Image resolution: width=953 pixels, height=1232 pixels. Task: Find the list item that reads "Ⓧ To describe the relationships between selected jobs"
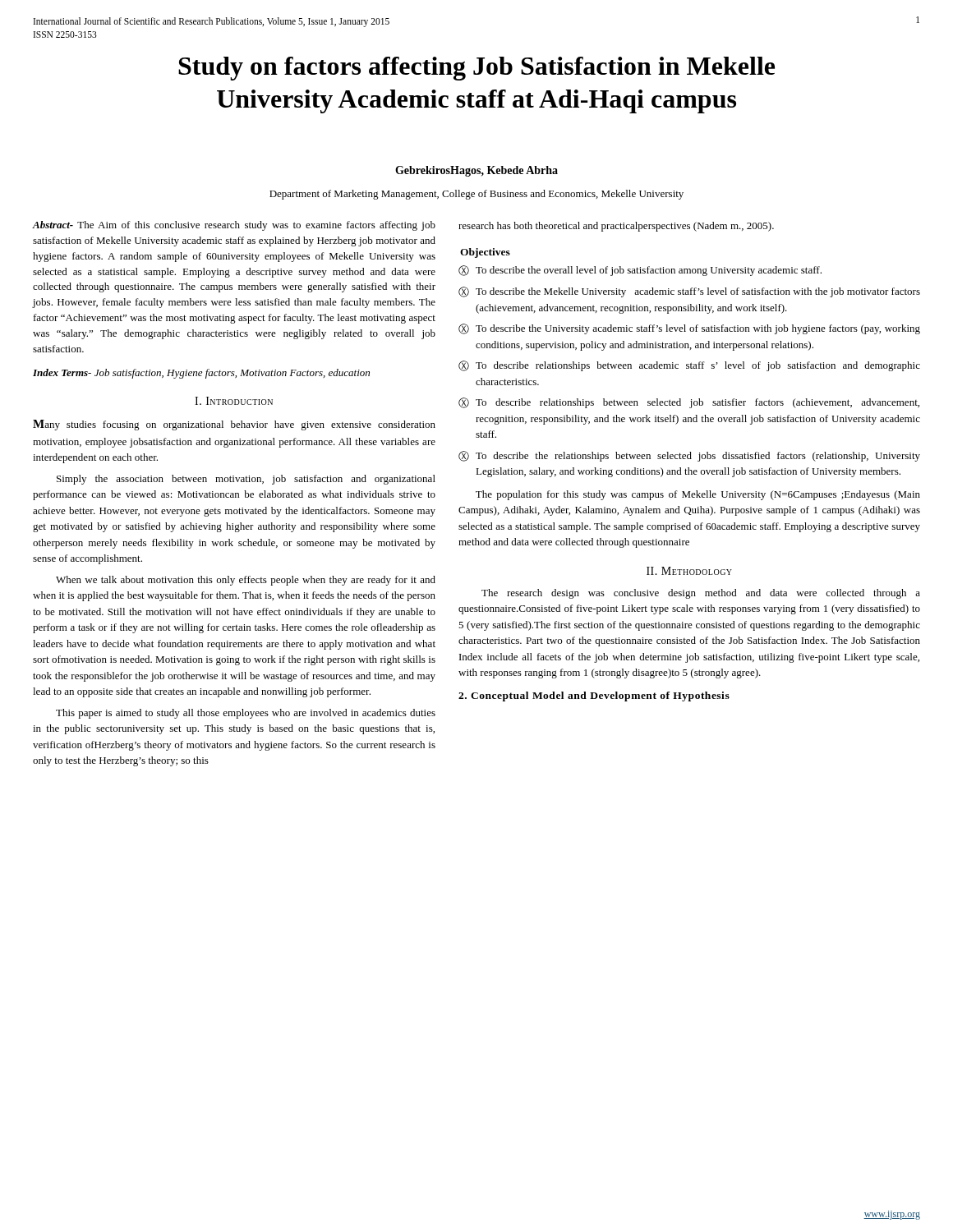pyautogui.click(x=689, y=463)
